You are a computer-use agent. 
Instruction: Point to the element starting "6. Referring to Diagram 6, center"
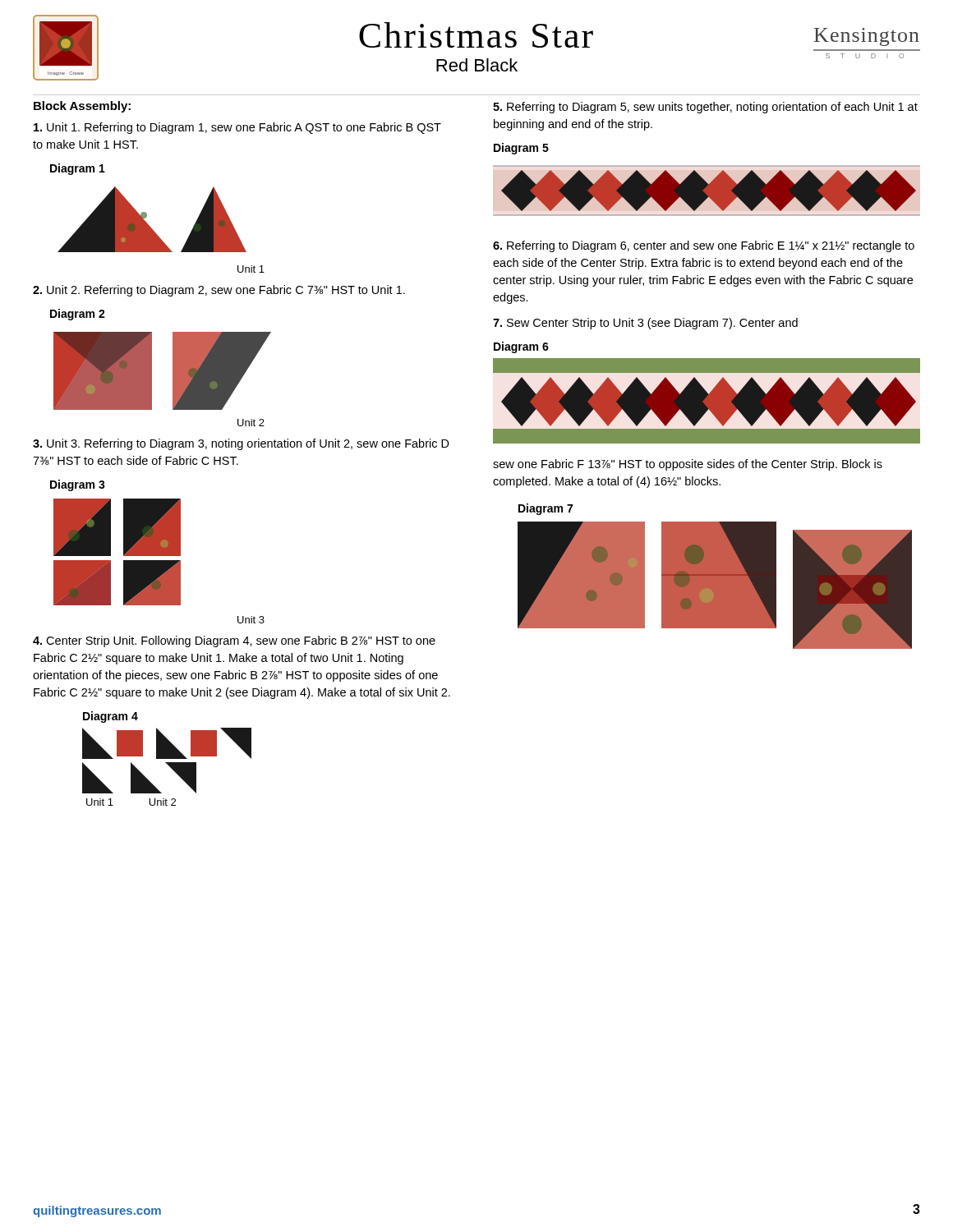pyautogui.click(x=704, y=271)
